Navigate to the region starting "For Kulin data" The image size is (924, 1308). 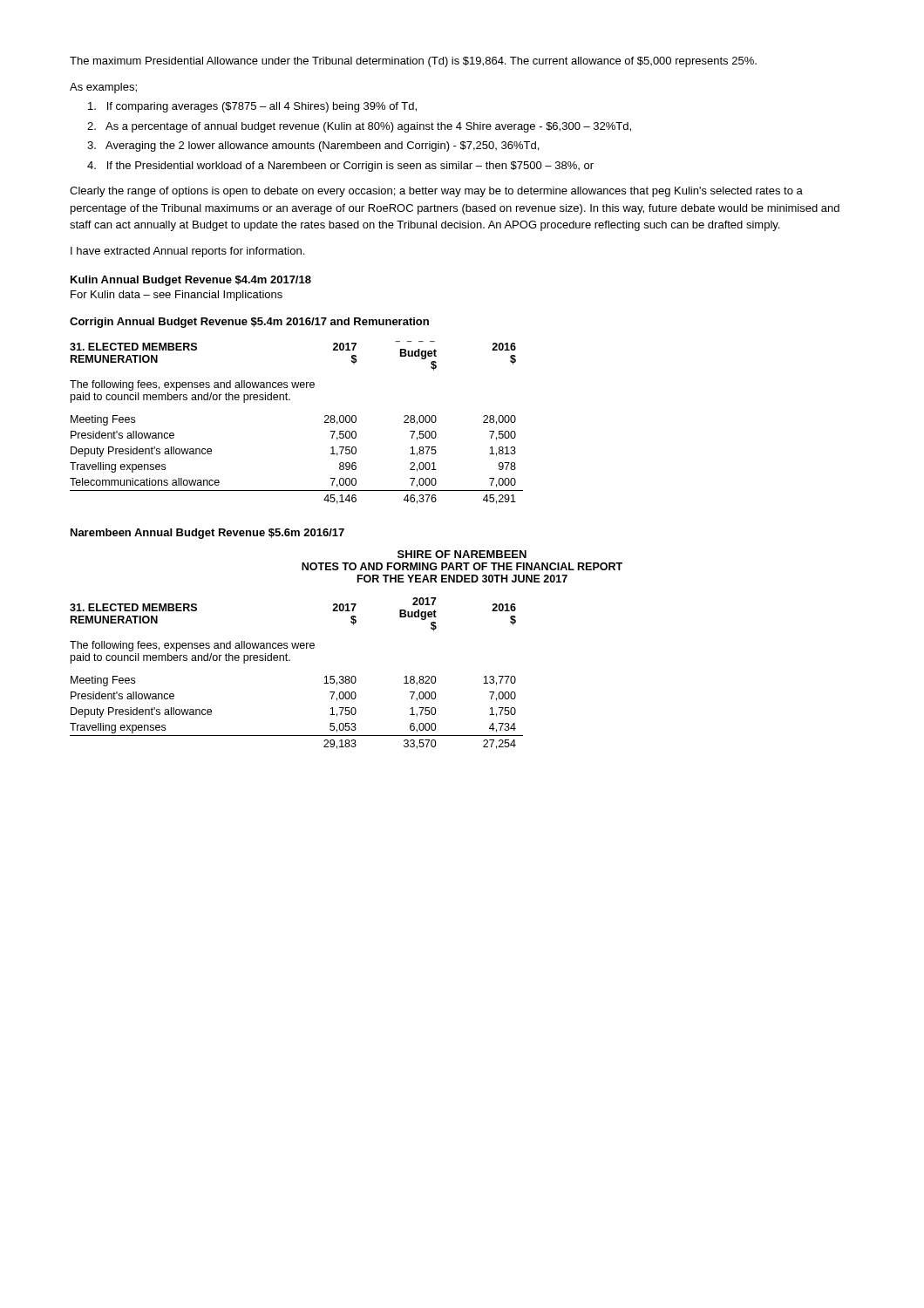pyautogui.click(x=176, y=294)
